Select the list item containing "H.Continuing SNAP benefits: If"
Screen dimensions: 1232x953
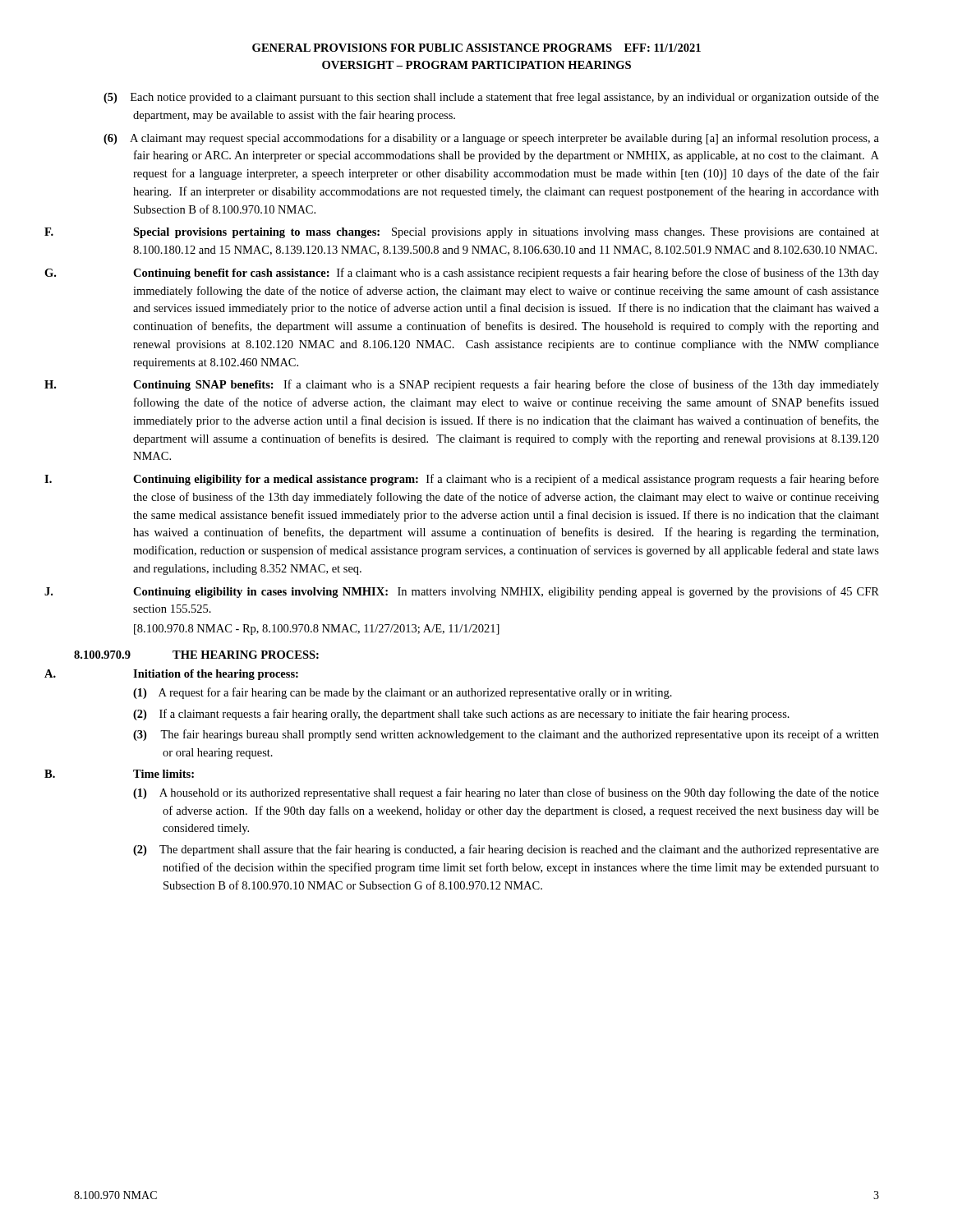coord(506,419)
